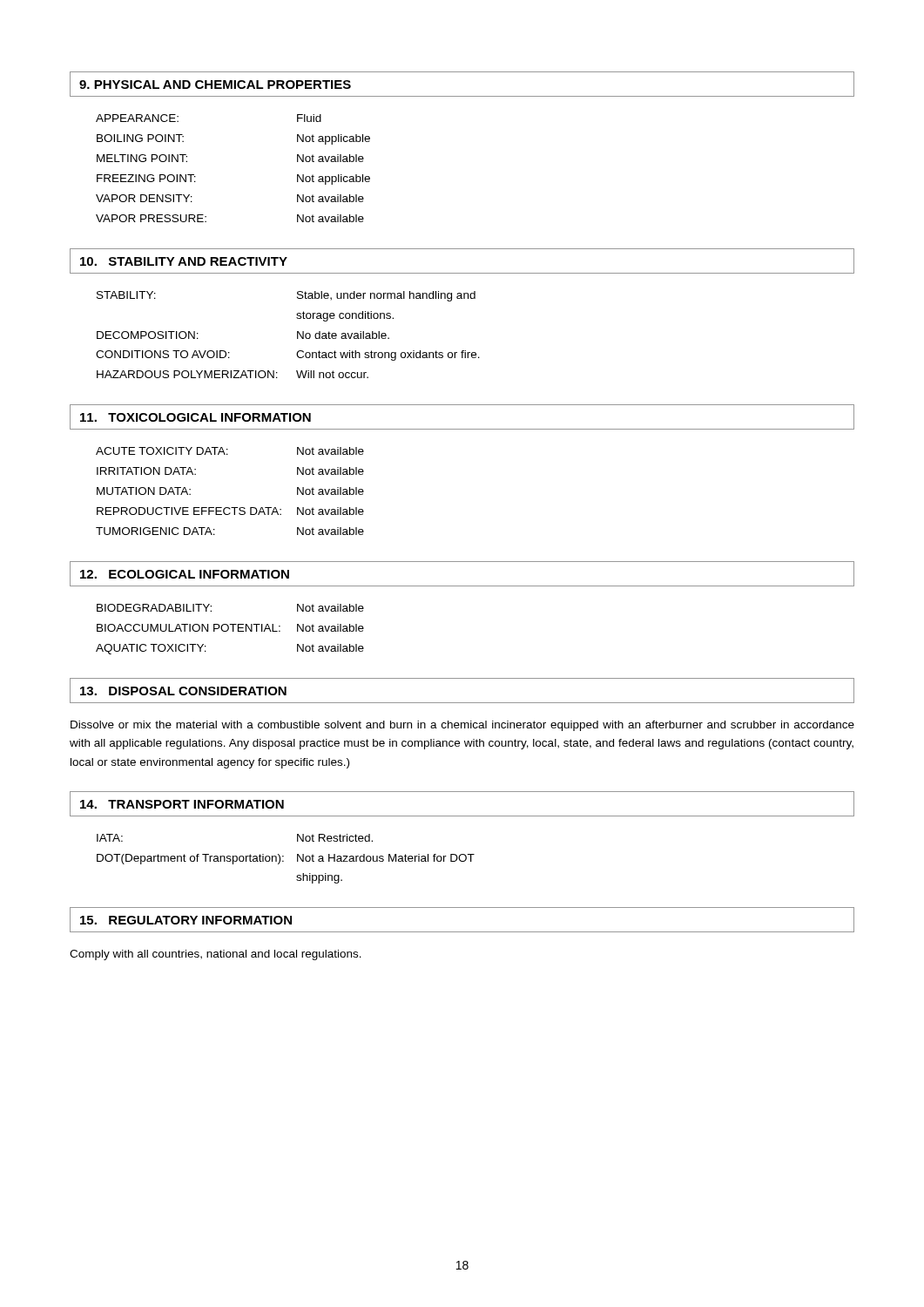The height and width of the screenshot is (1307, 924).
Task: Select the text block starting "Comply with all countries, national"
Action: pos(216,954)
